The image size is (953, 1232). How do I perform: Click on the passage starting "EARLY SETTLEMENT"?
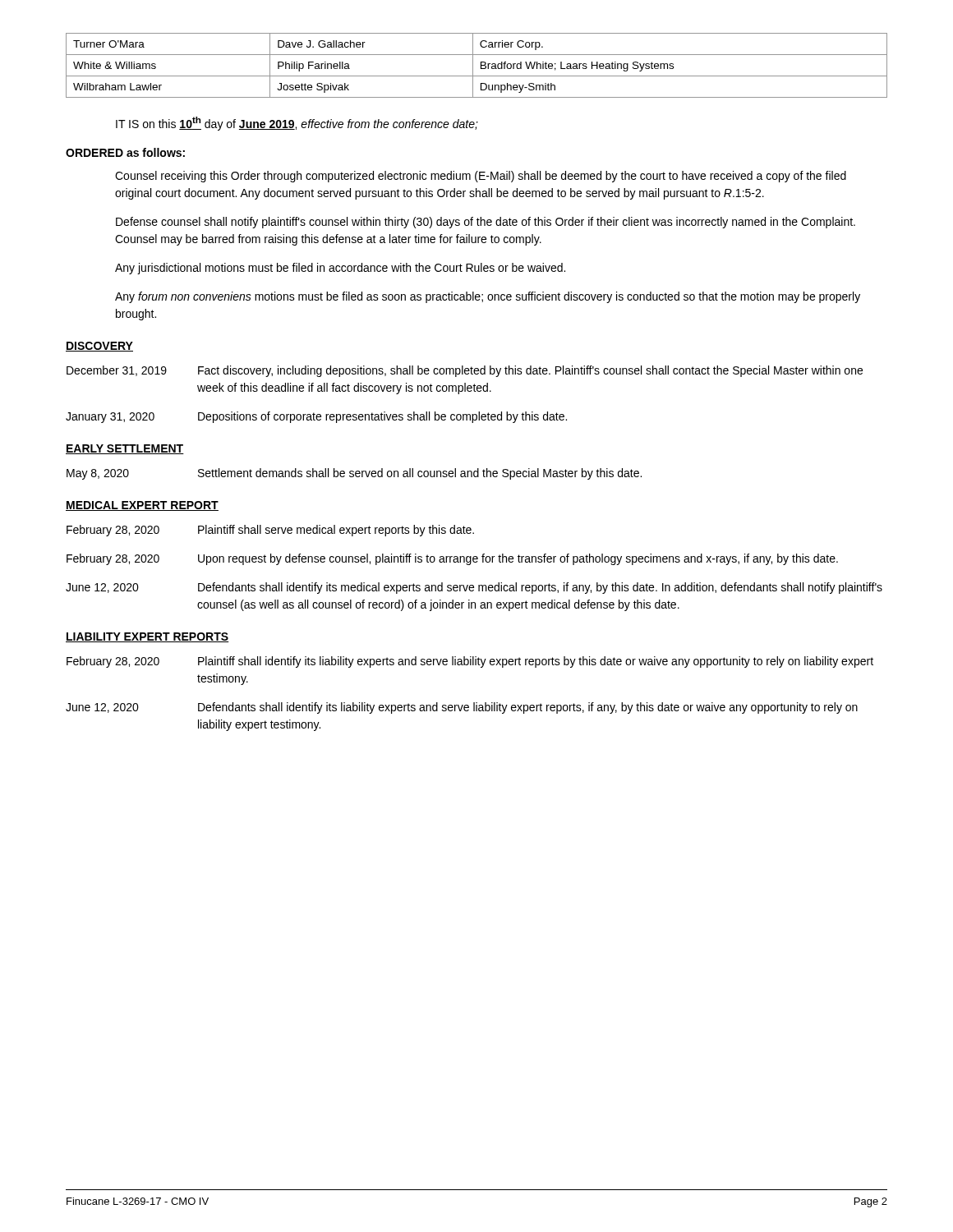pyautogui.click(x=125, y=448)
